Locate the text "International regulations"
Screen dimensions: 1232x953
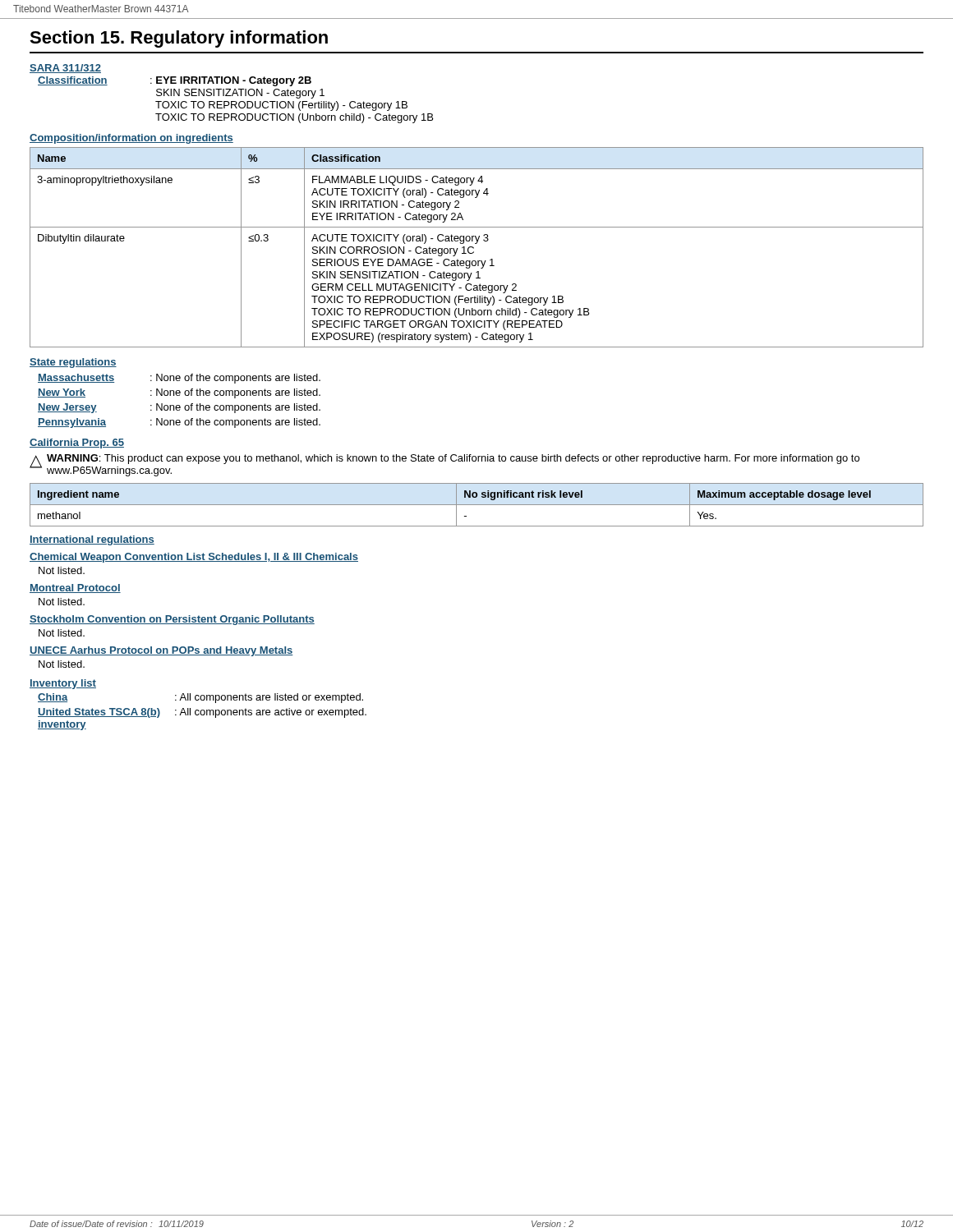pos(92,540)
